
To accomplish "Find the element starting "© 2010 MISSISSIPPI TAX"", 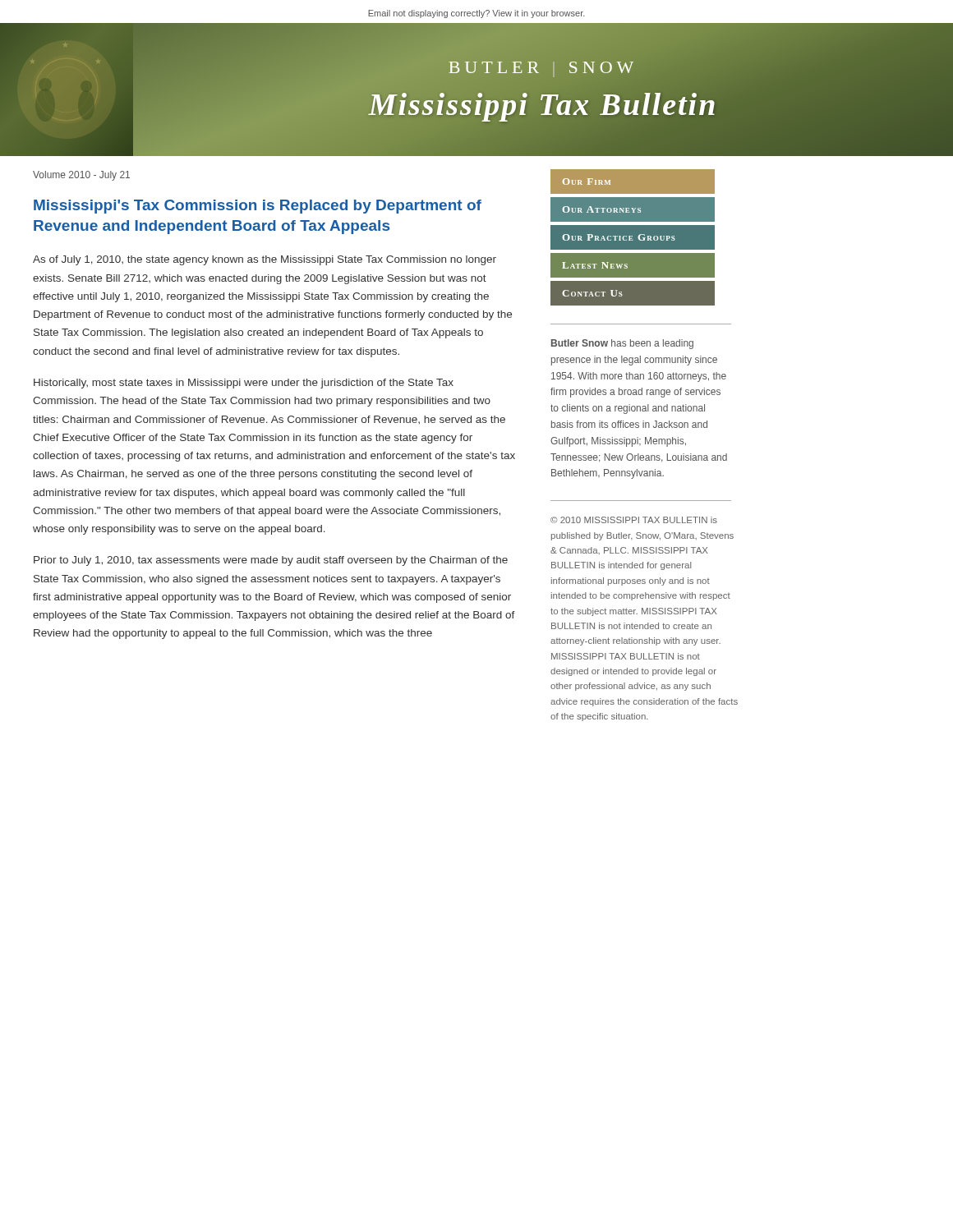I will click(644, 618).
